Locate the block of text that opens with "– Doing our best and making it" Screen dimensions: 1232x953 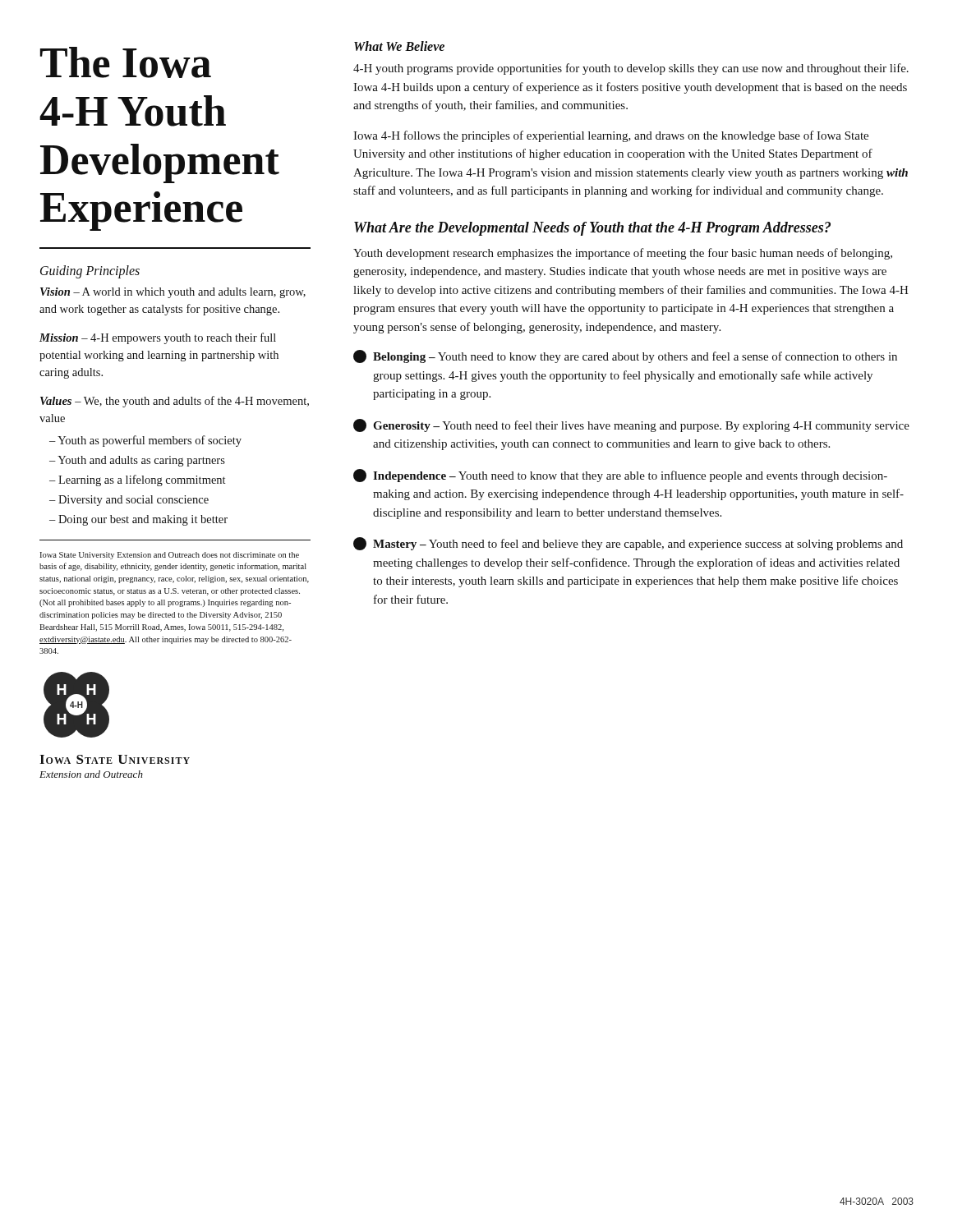[x=138, y=519]
